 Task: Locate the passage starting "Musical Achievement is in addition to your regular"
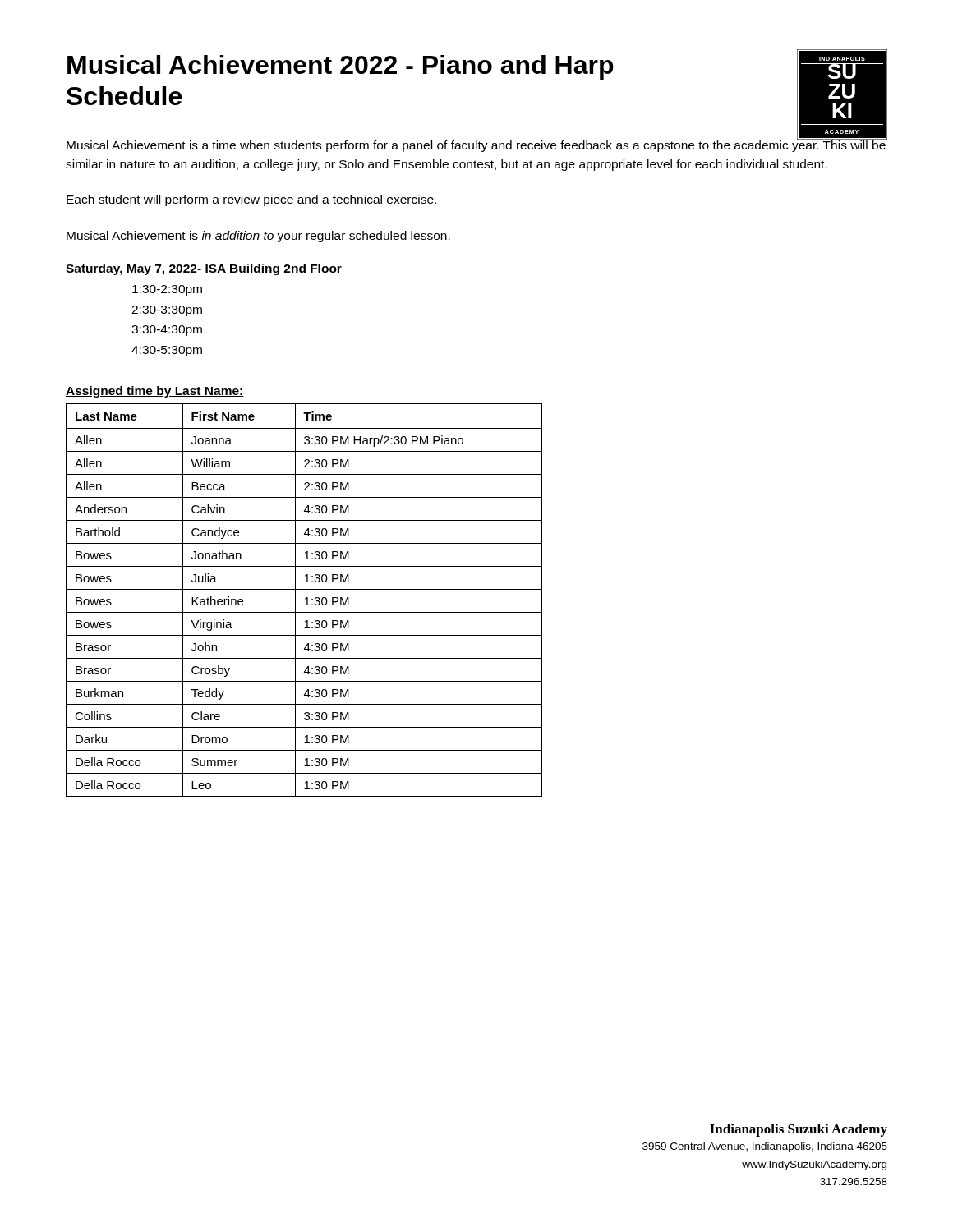click(x=258, y=235)
